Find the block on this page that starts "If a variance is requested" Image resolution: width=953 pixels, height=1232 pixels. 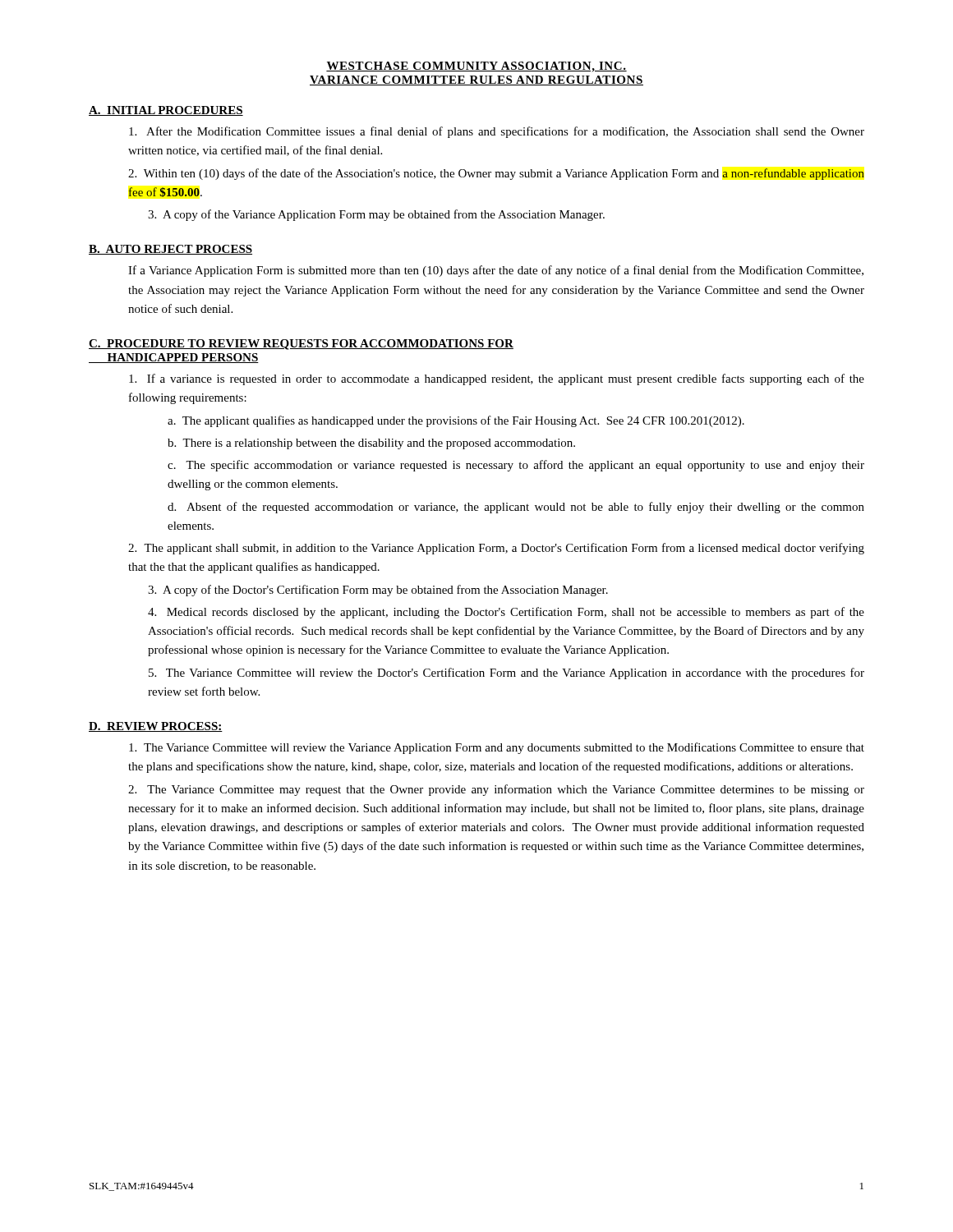(496, 388)
